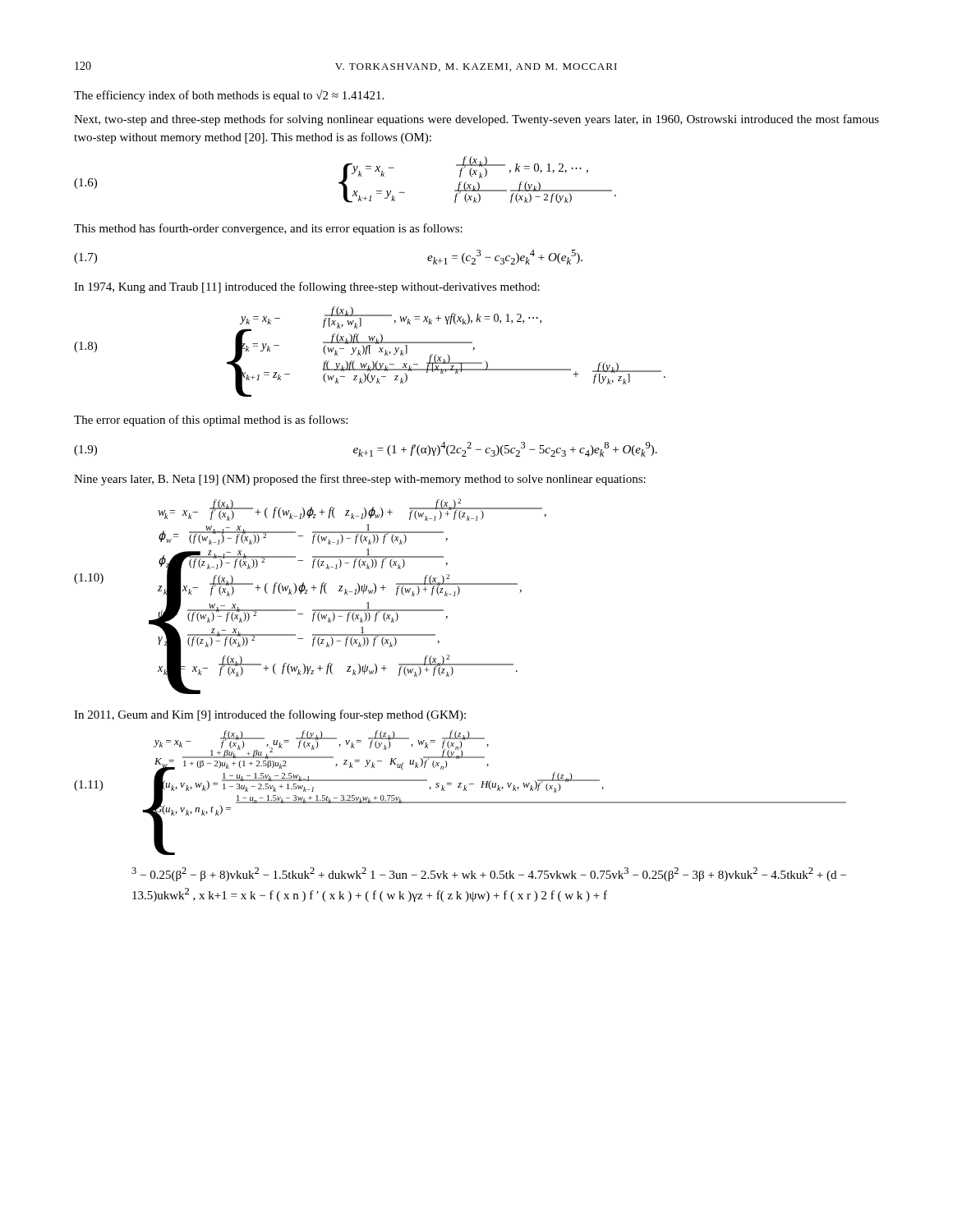This screenshot has width=953, height=1232.
Task: Select the block starting "The error equation of this optimal"
Action: coord(211,420)
